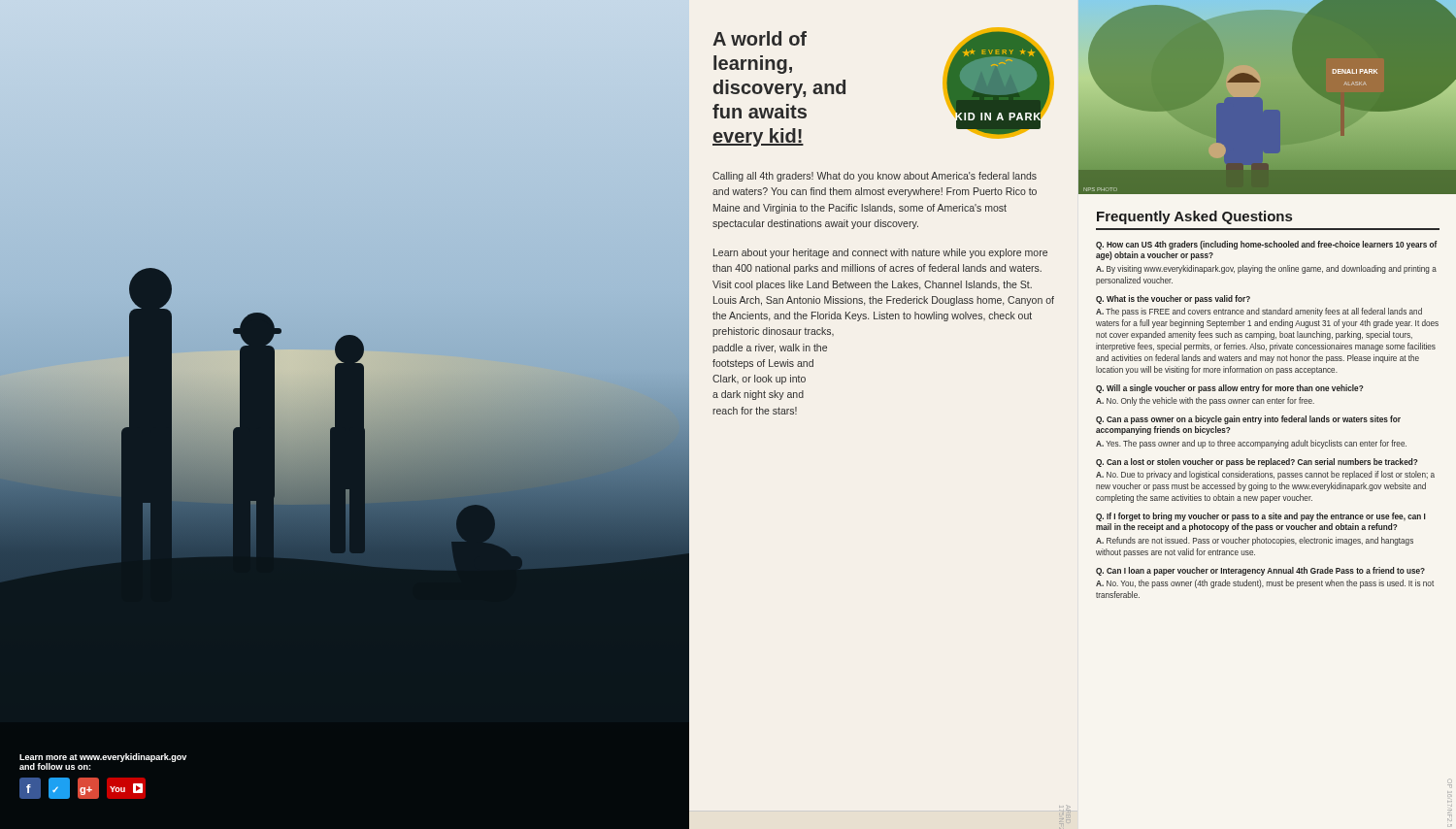1456x829 pixels.
Task: Click on the text block that says "Q. Can a lost or"
Action: point(1257,462)
